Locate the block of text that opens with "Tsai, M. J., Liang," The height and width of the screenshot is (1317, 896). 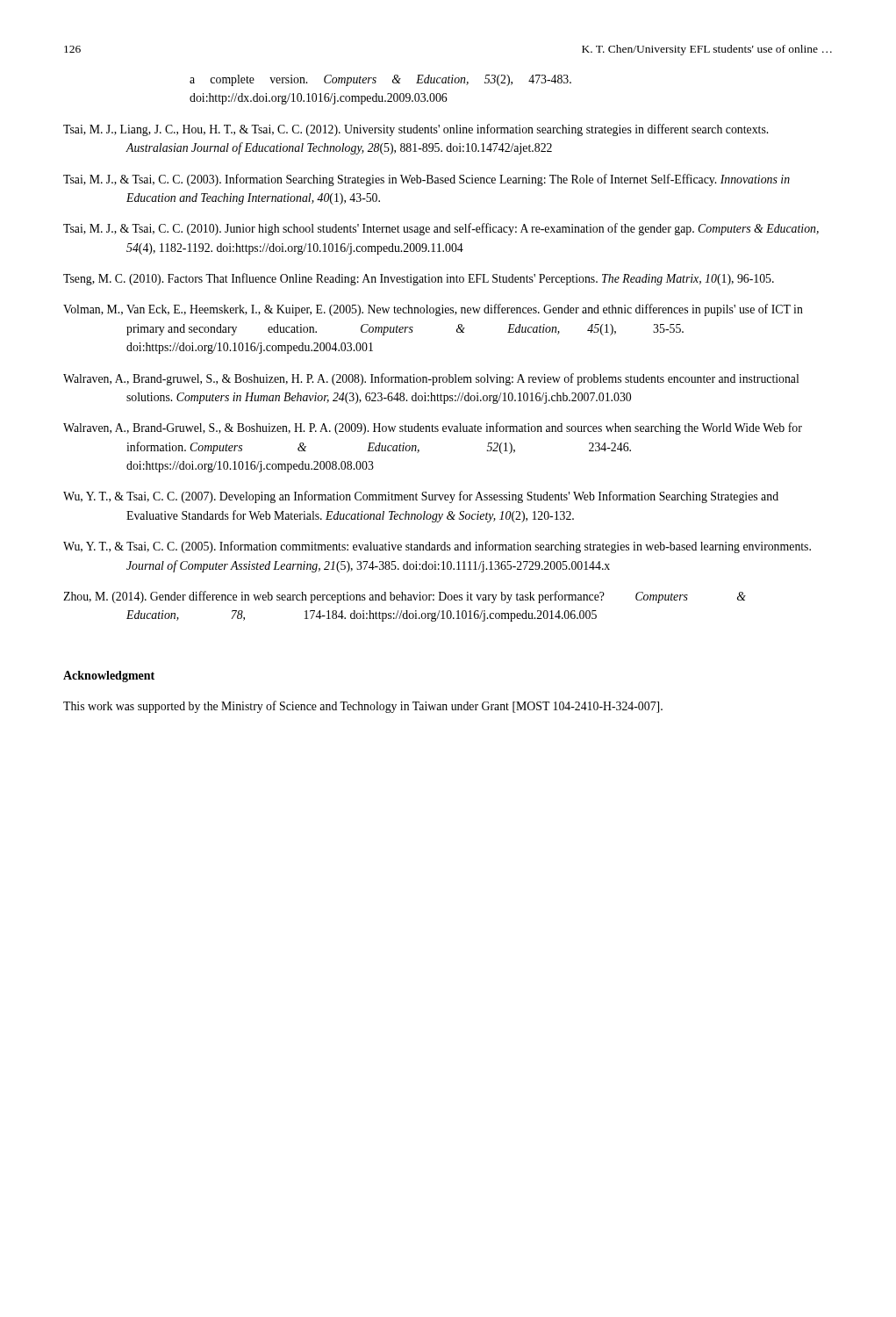tap(416, 139)
